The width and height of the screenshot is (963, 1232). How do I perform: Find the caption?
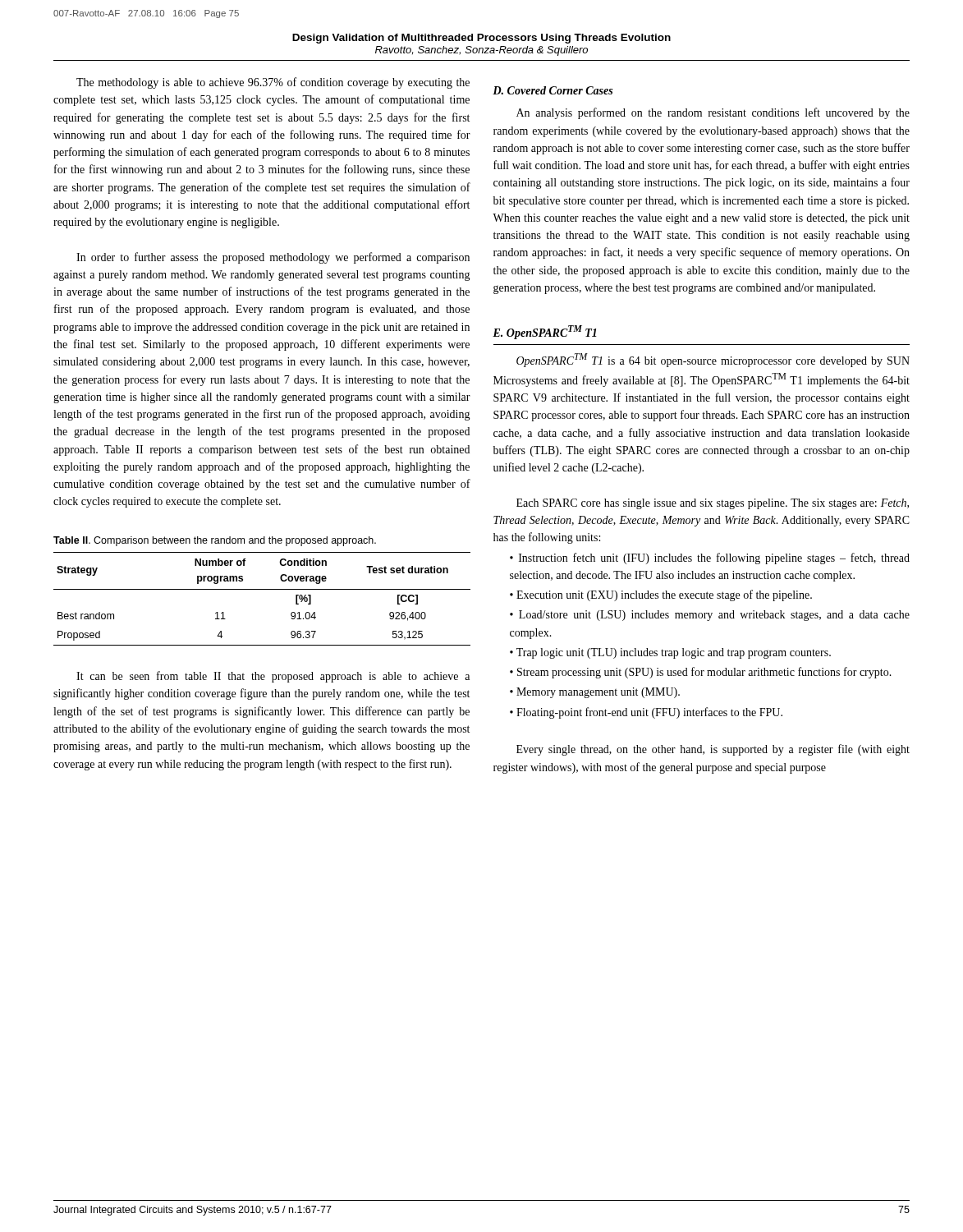click(215, 540)
